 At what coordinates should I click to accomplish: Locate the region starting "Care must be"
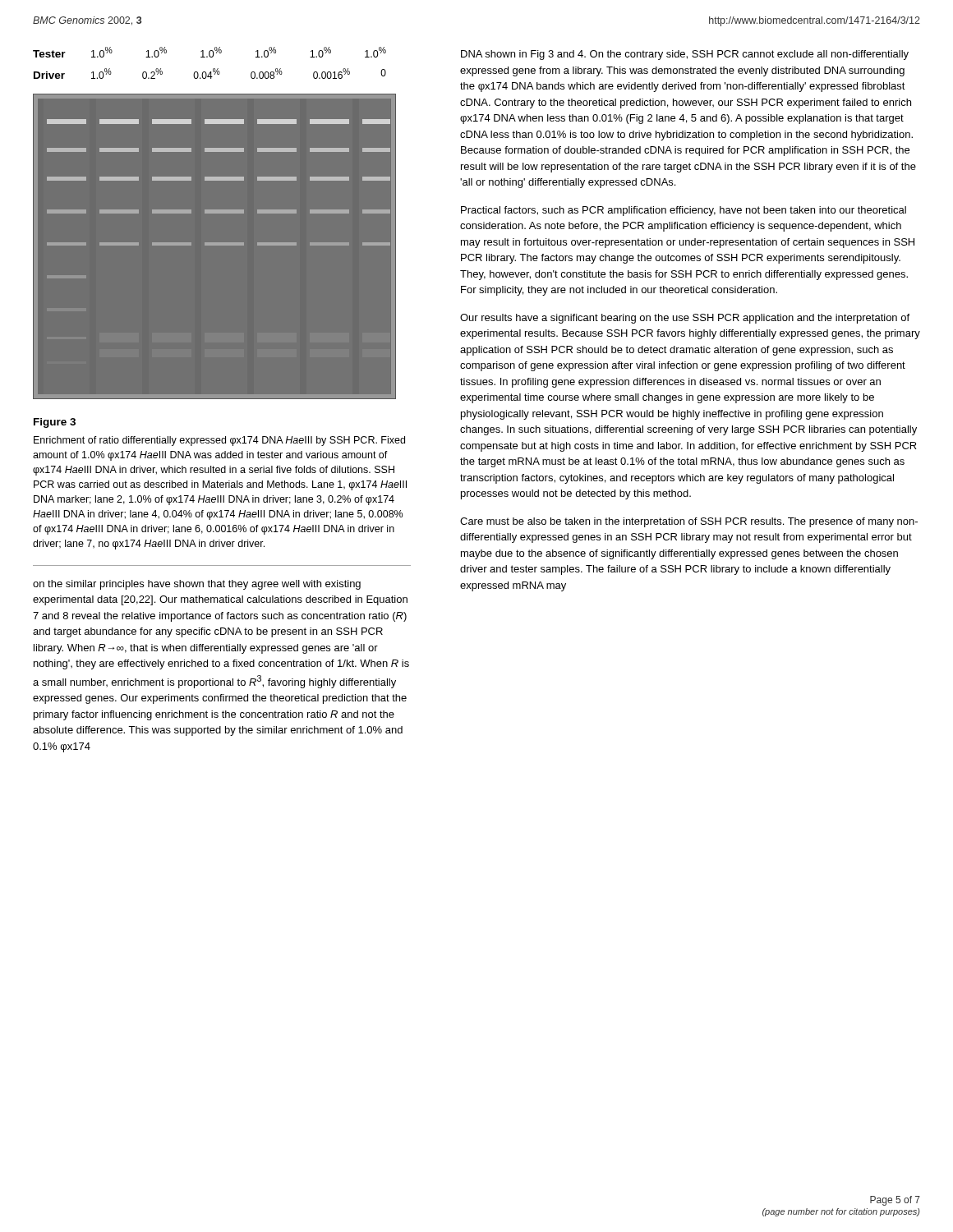tap(689, 553)
